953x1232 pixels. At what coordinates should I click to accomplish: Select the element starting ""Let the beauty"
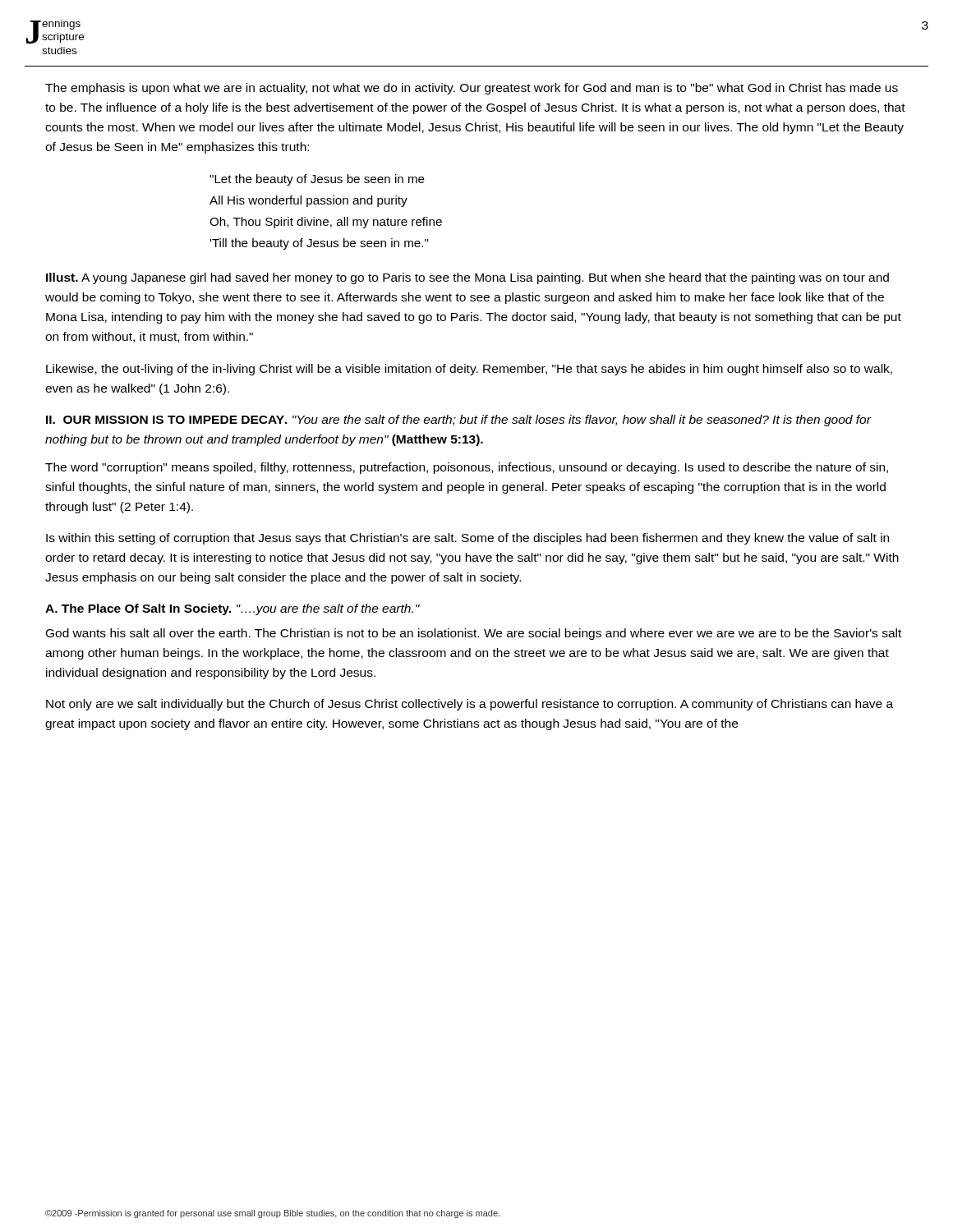click(326, 211)
